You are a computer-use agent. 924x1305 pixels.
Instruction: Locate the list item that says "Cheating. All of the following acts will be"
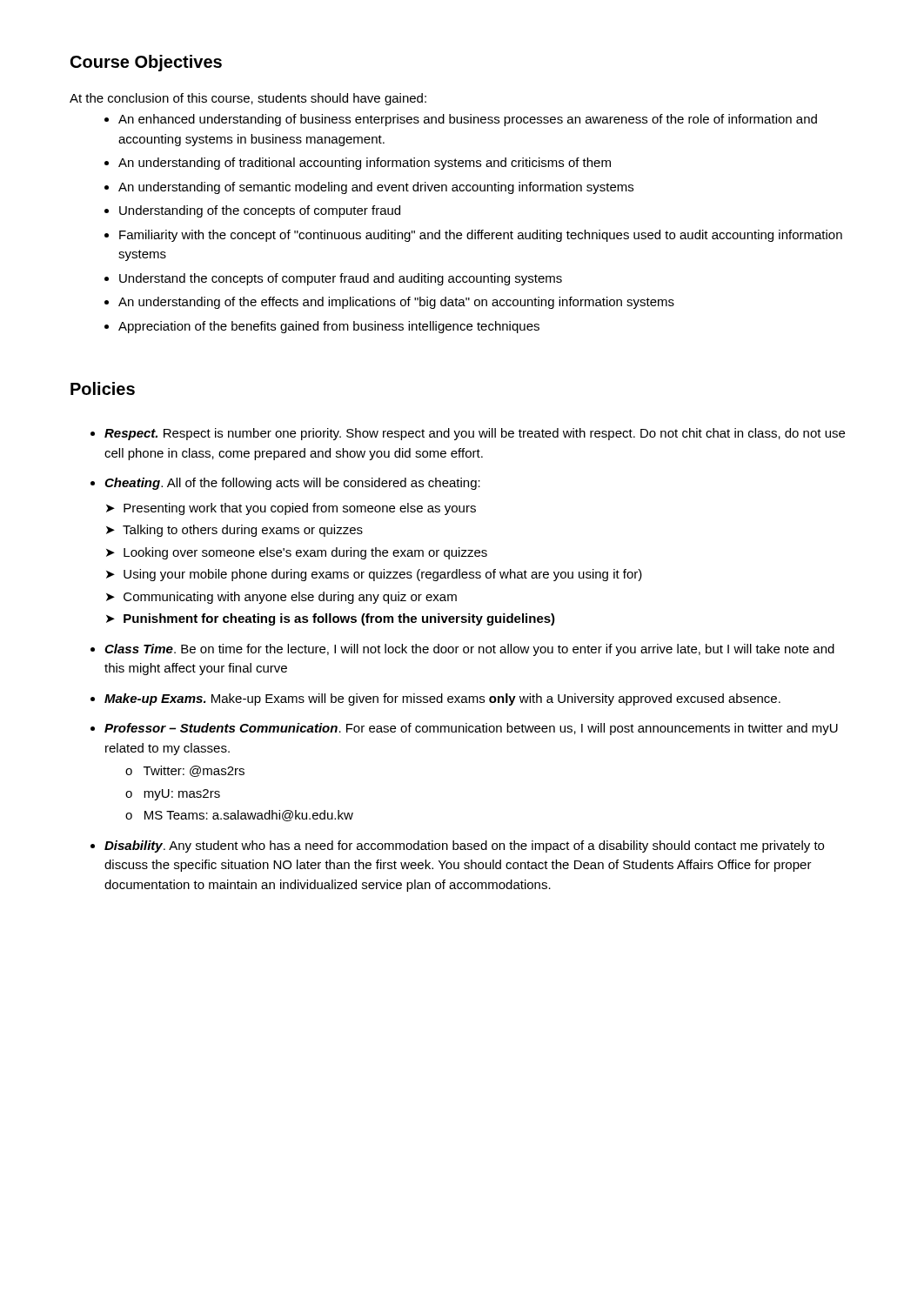pos(479,551)
